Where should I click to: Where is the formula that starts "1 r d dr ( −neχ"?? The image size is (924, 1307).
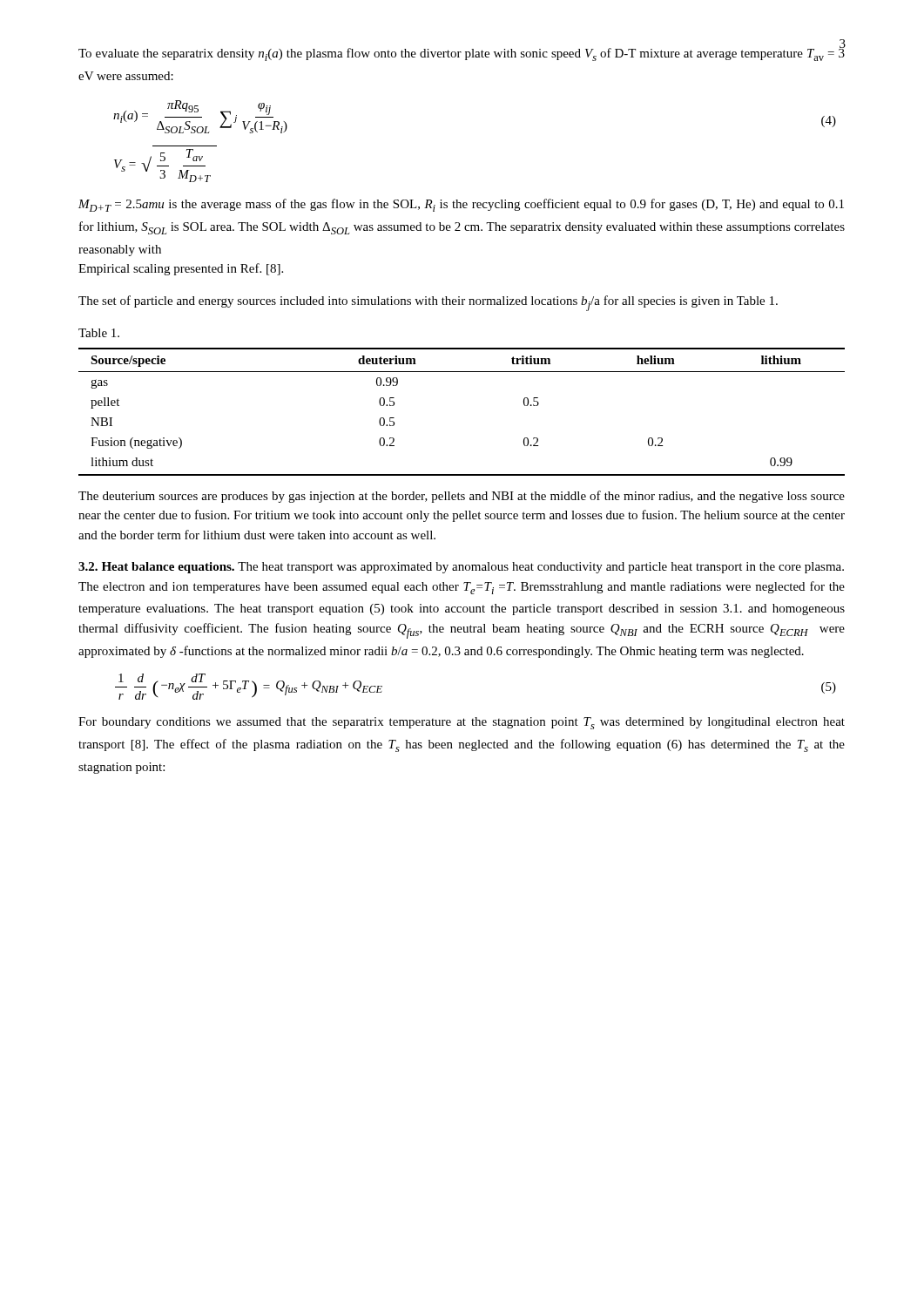[255, 686]
